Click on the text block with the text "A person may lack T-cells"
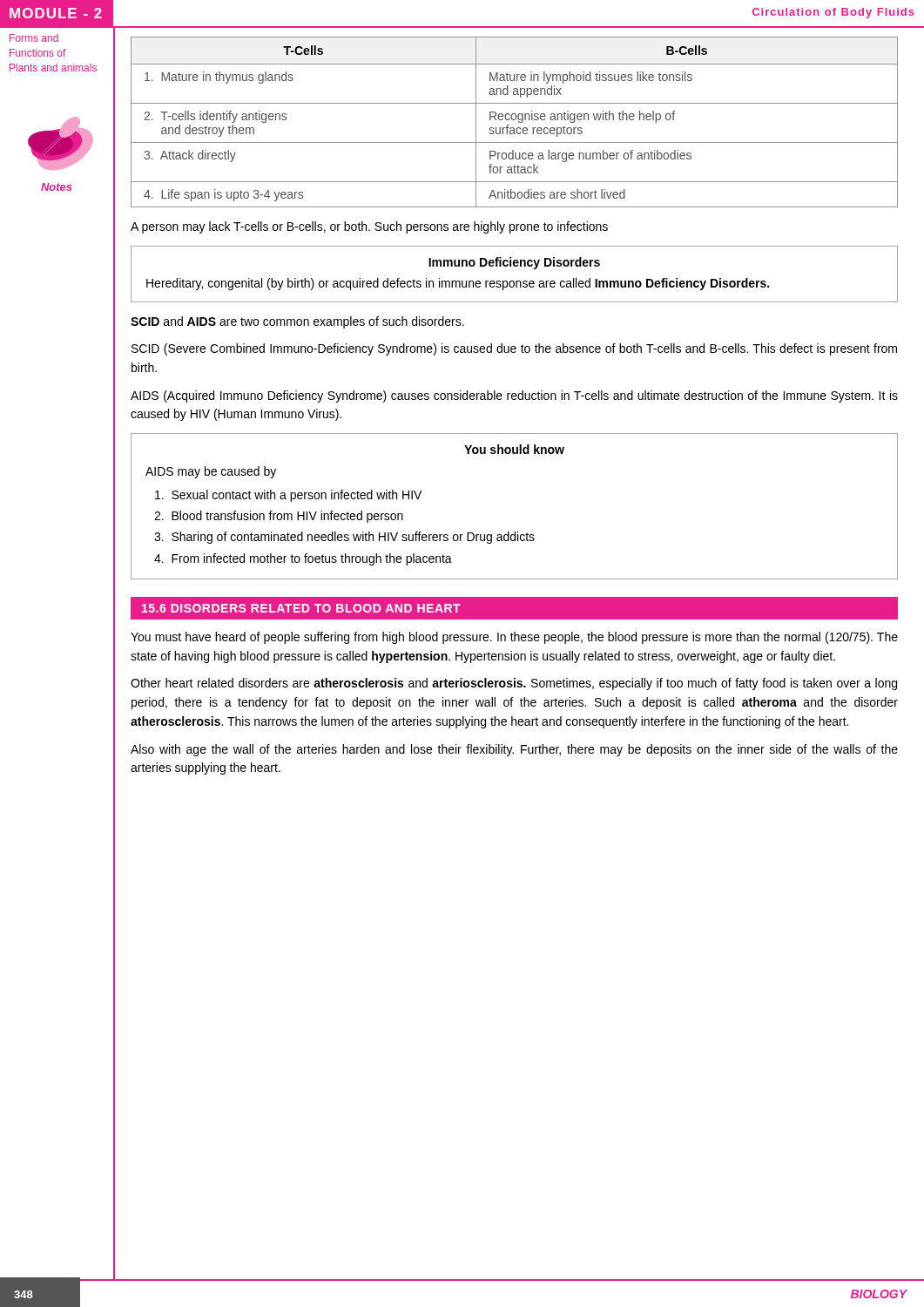924x1307 pixels. [369, 227]
